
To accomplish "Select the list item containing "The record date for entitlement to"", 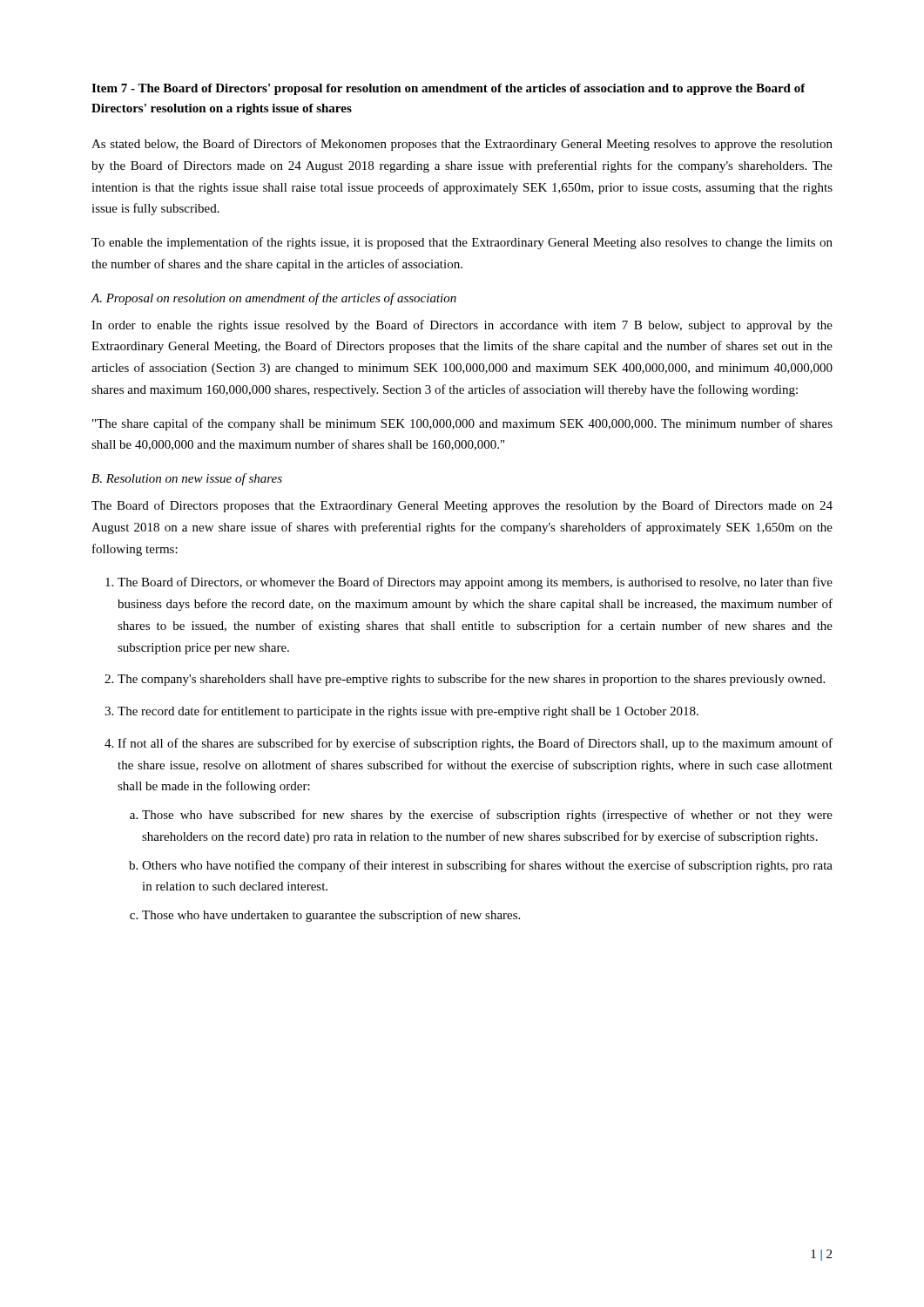I will click(408, 711).
